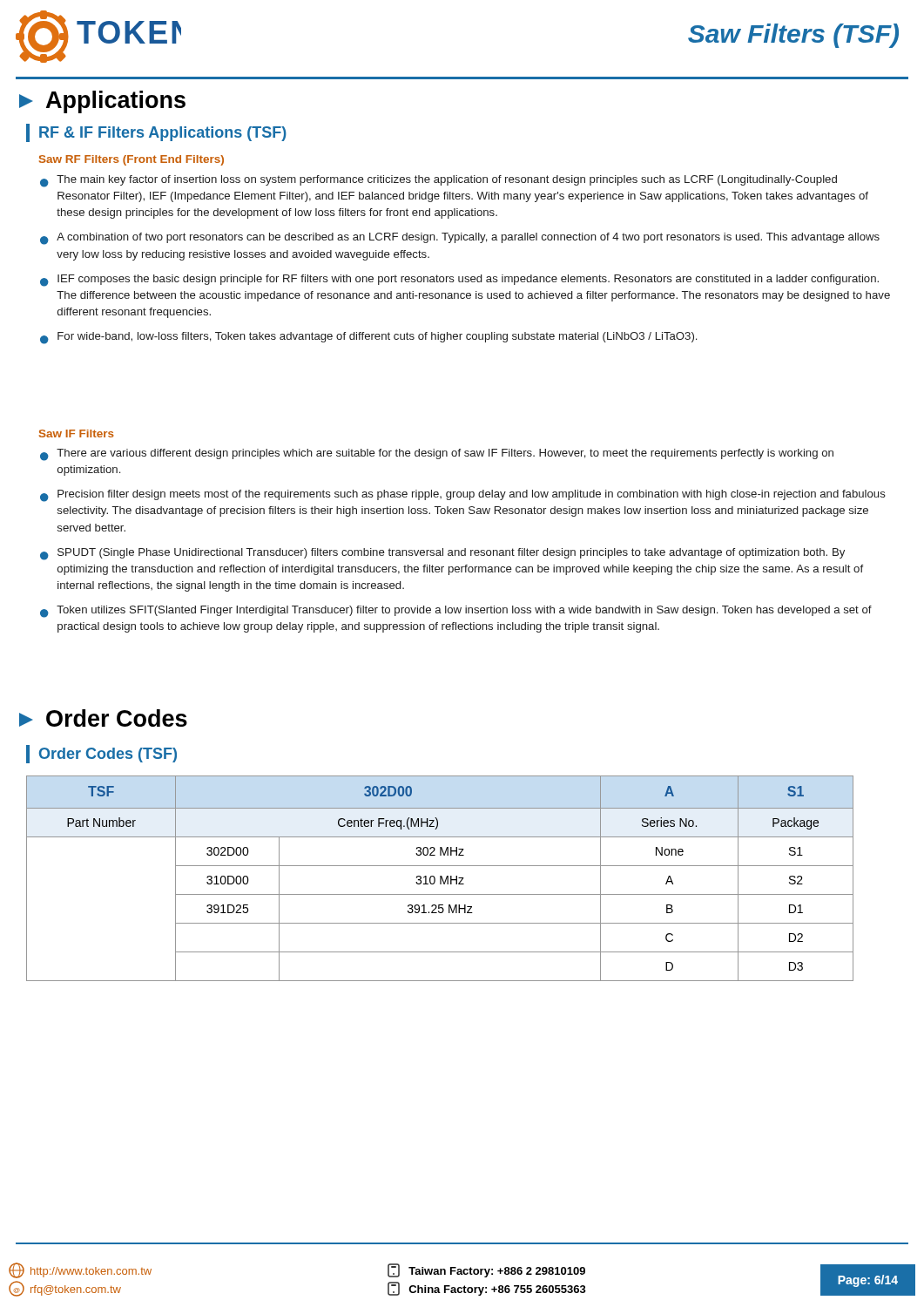Locate the block of text that opens with "● Token utilizes"

tap(465, 618)
